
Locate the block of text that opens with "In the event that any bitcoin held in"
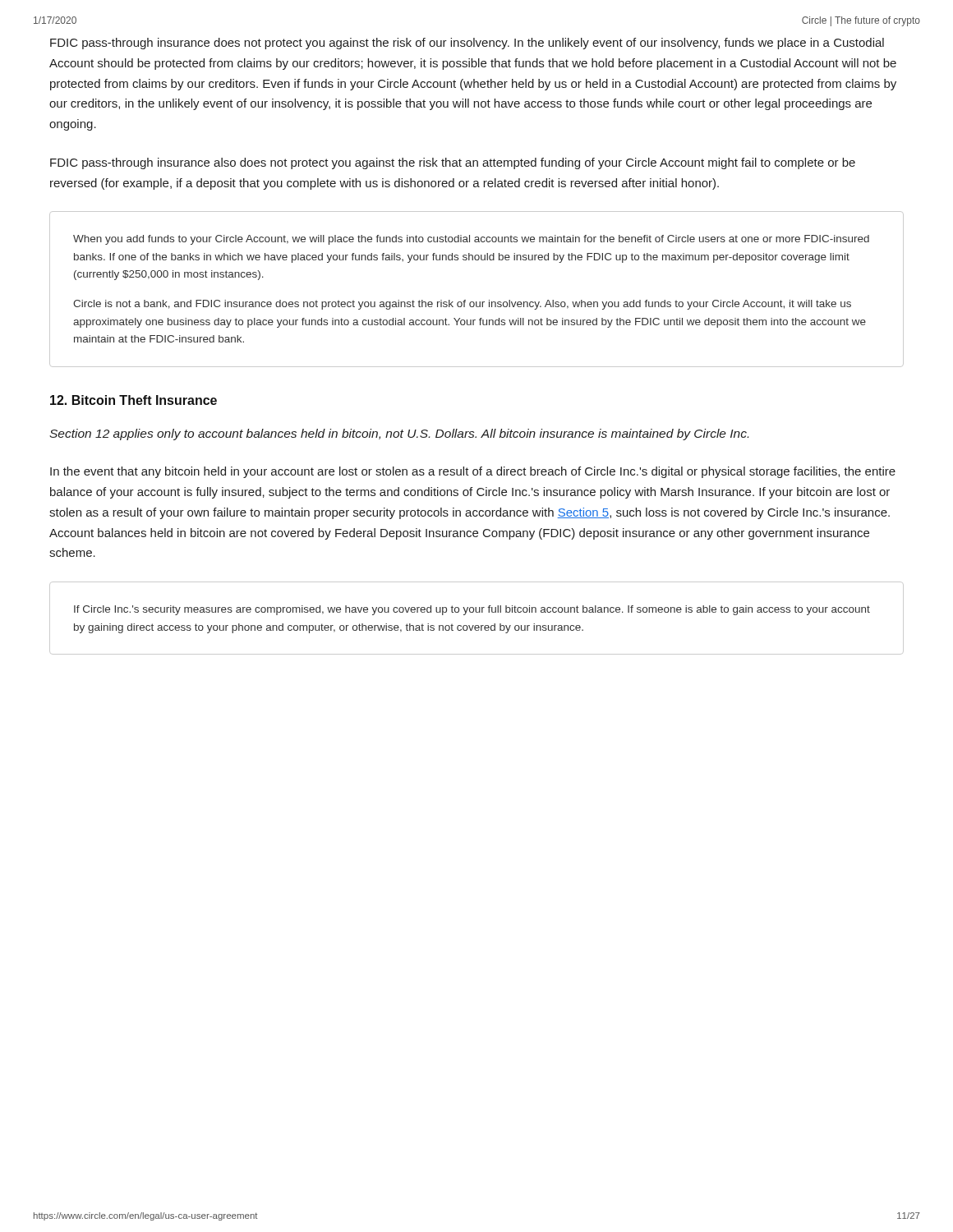(472, 512)
